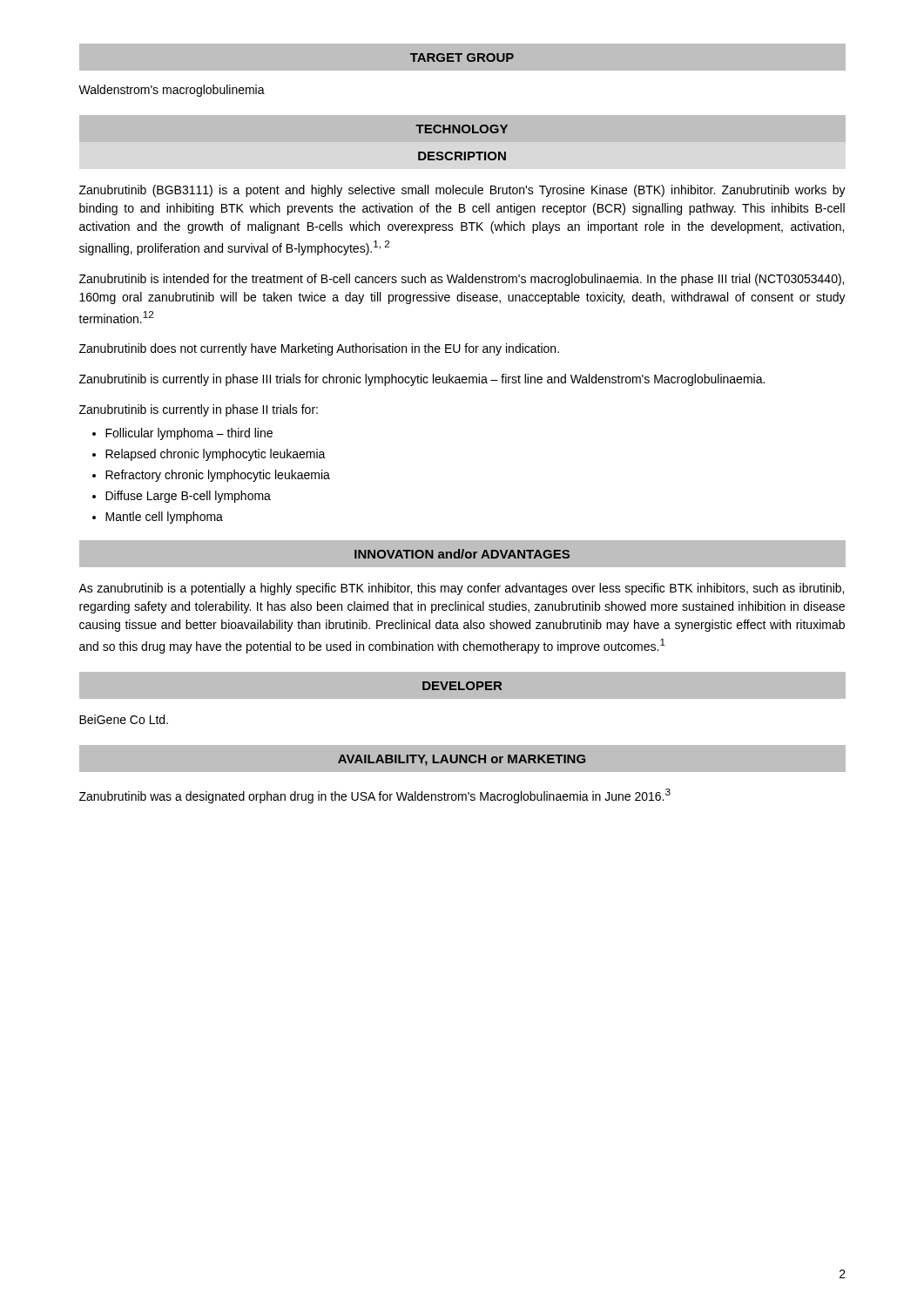The height and width of the screenshot is (1307, 924).
Task: Select the list item that says "Mantle cell lymphoma"
Action: pos(164,517)
